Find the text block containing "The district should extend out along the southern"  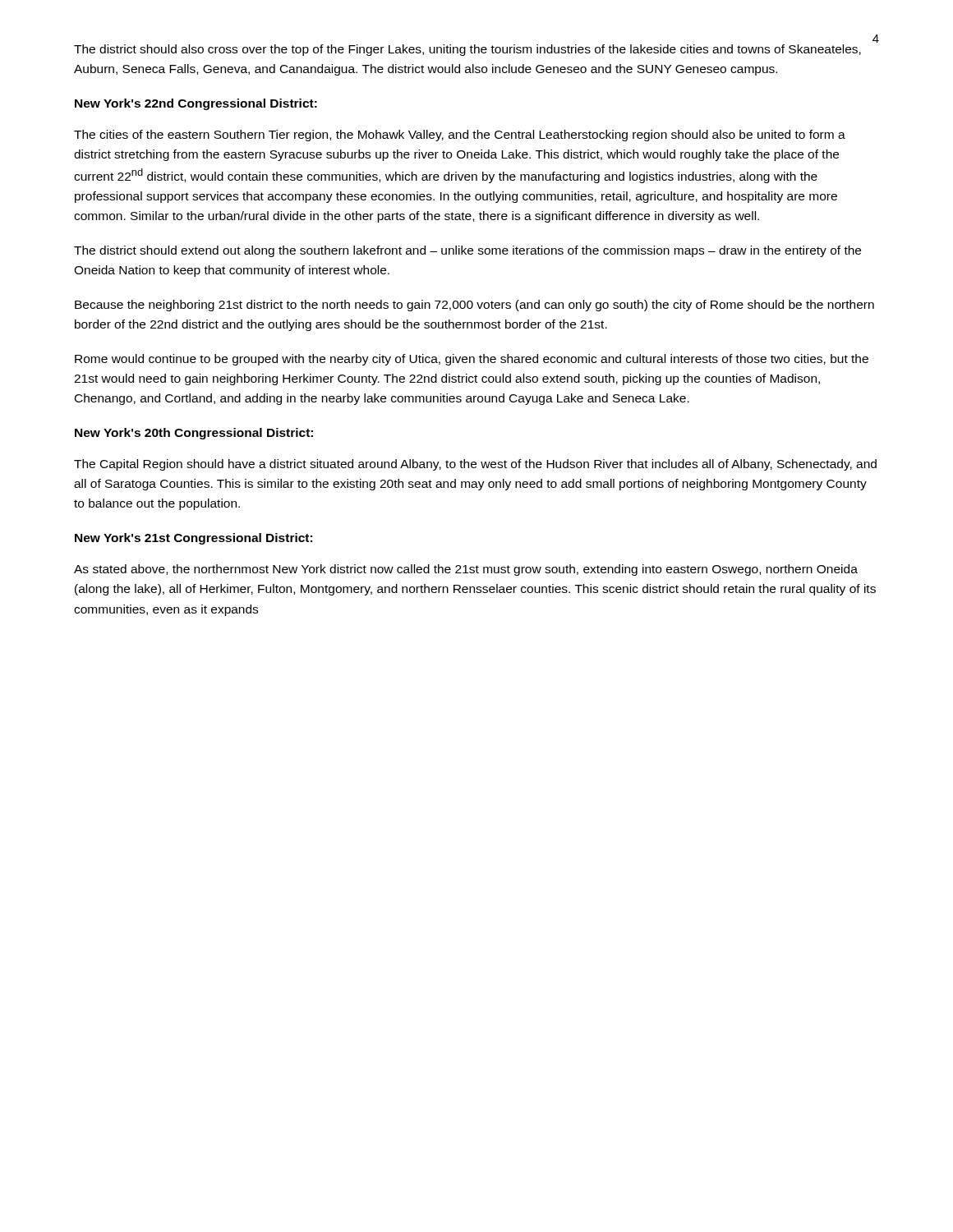tap(468, 260)
